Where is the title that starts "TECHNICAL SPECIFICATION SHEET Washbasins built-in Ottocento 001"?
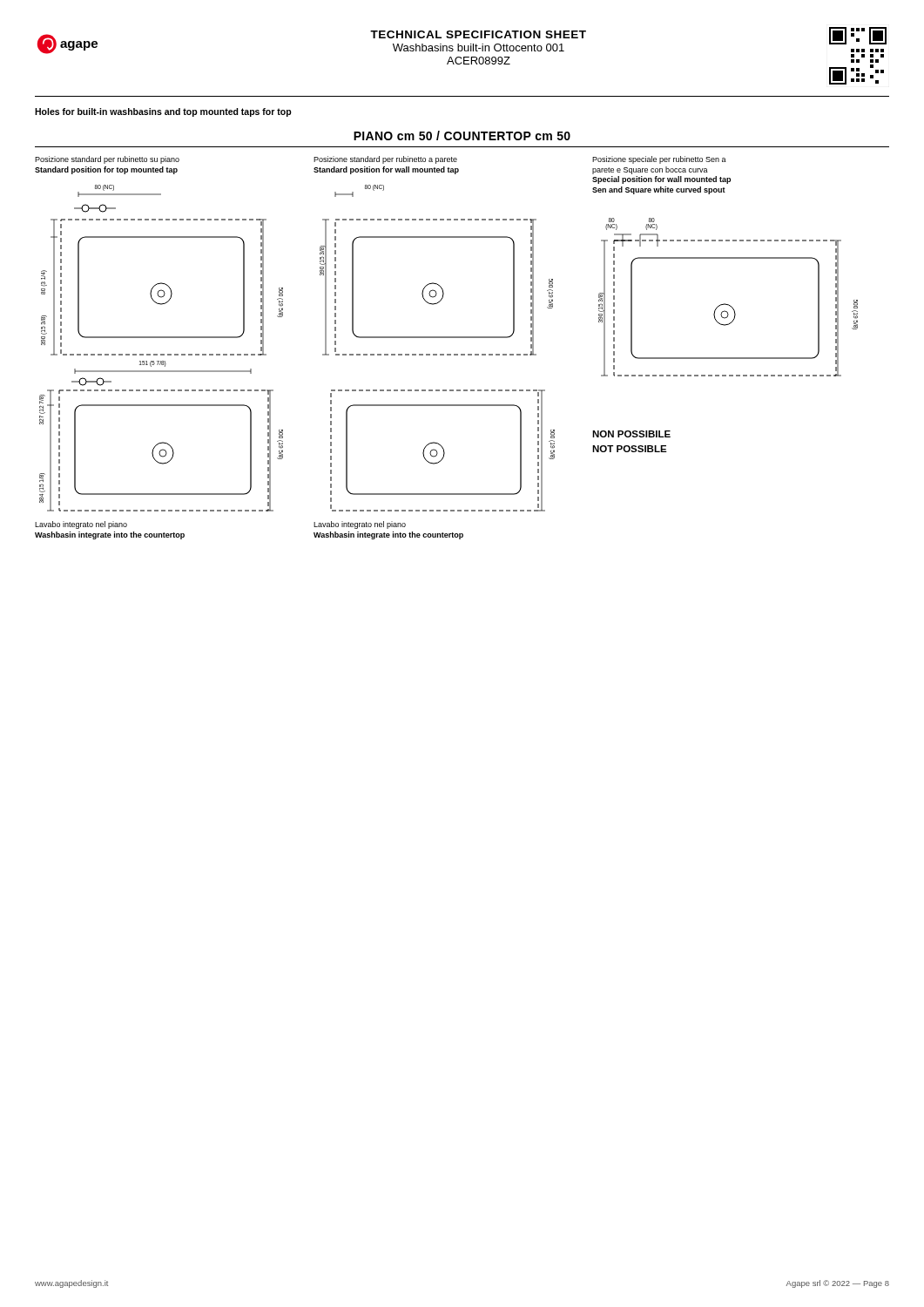This screenshot has width=924, height=1307. [x=479, y=47]
